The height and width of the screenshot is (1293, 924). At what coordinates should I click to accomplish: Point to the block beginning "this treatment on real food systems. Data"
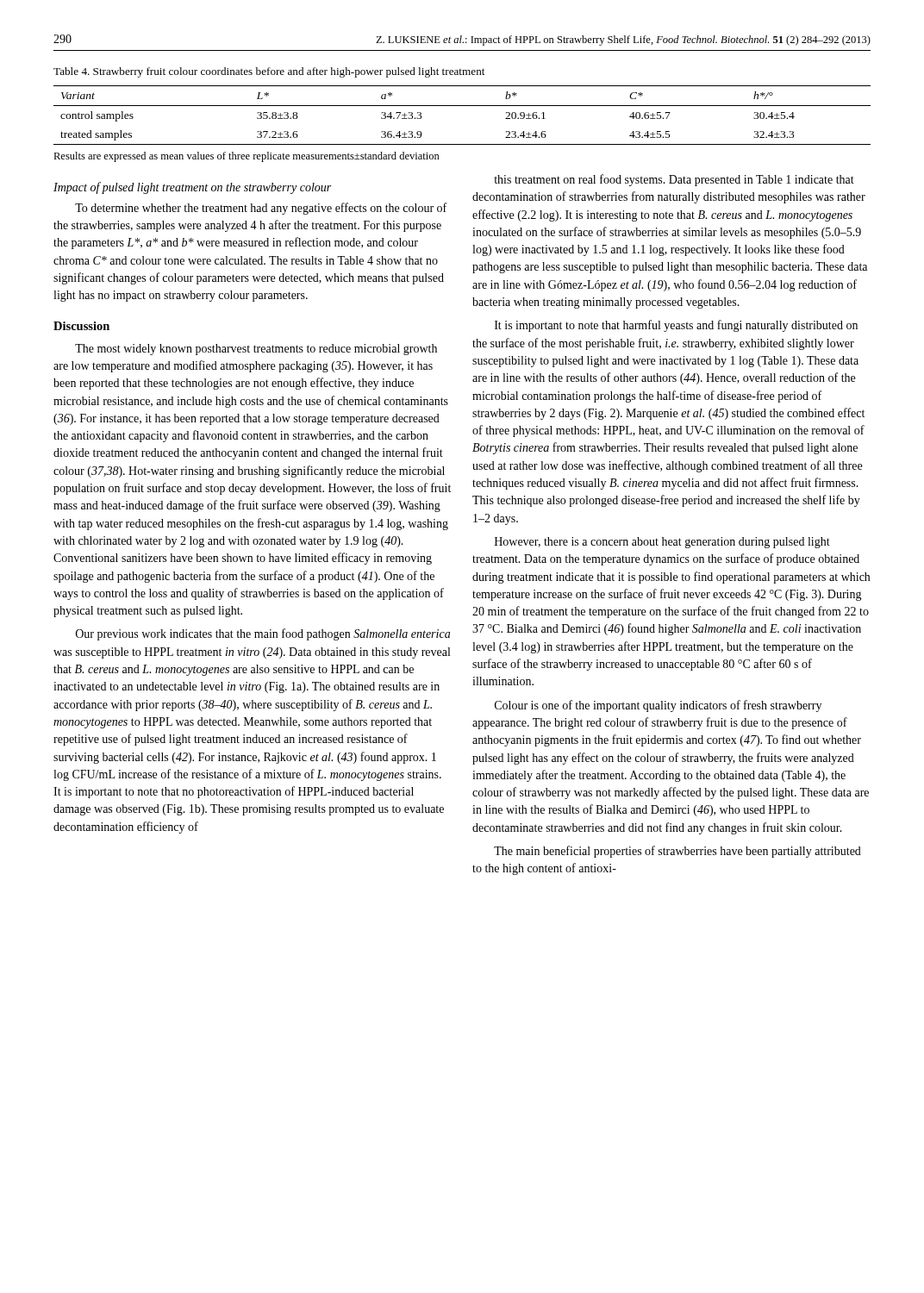pyautogui.click(x=674, y=180)
